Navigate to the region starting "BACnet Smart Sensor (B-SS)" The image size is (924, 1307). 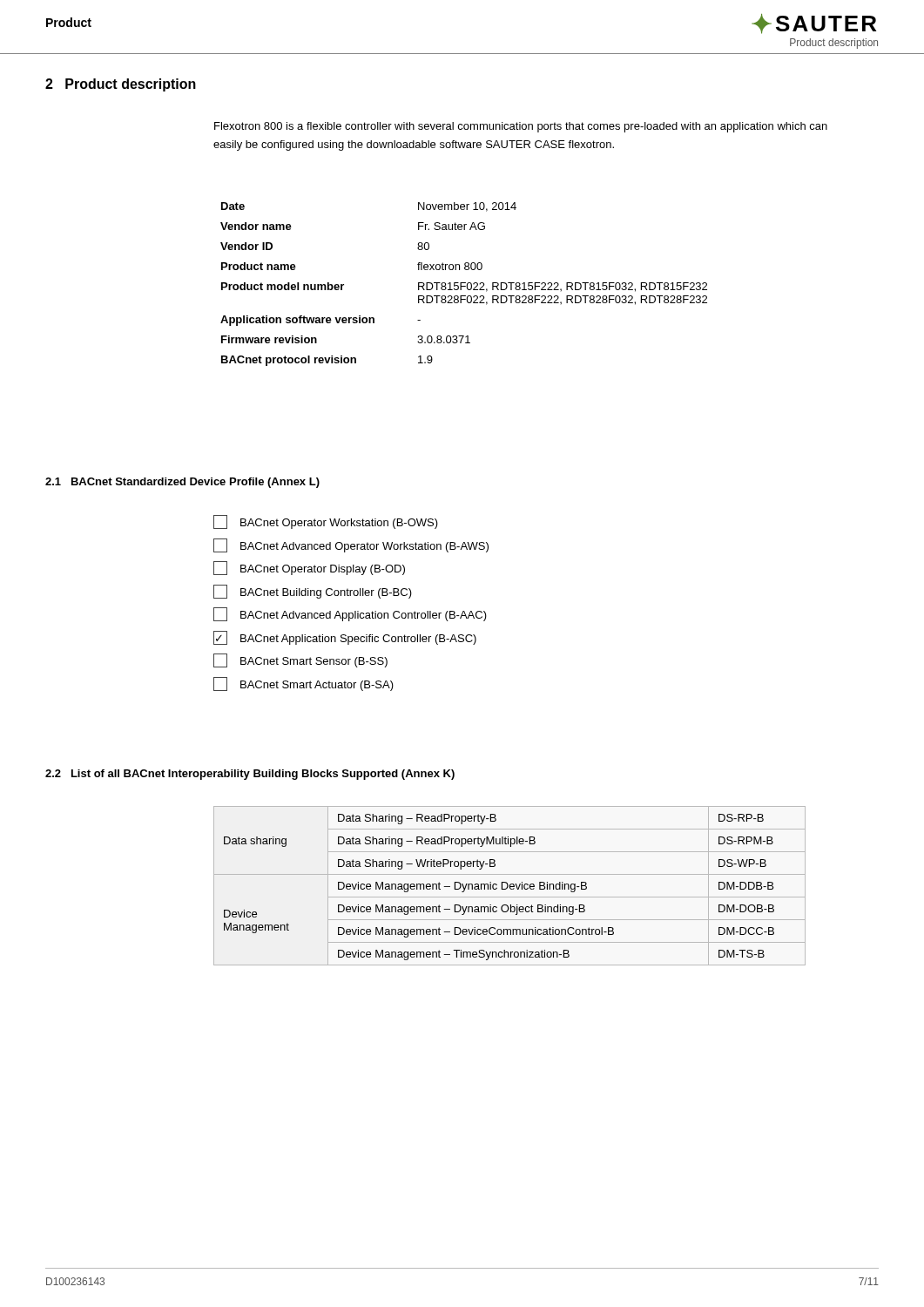[x=301, y=661]
